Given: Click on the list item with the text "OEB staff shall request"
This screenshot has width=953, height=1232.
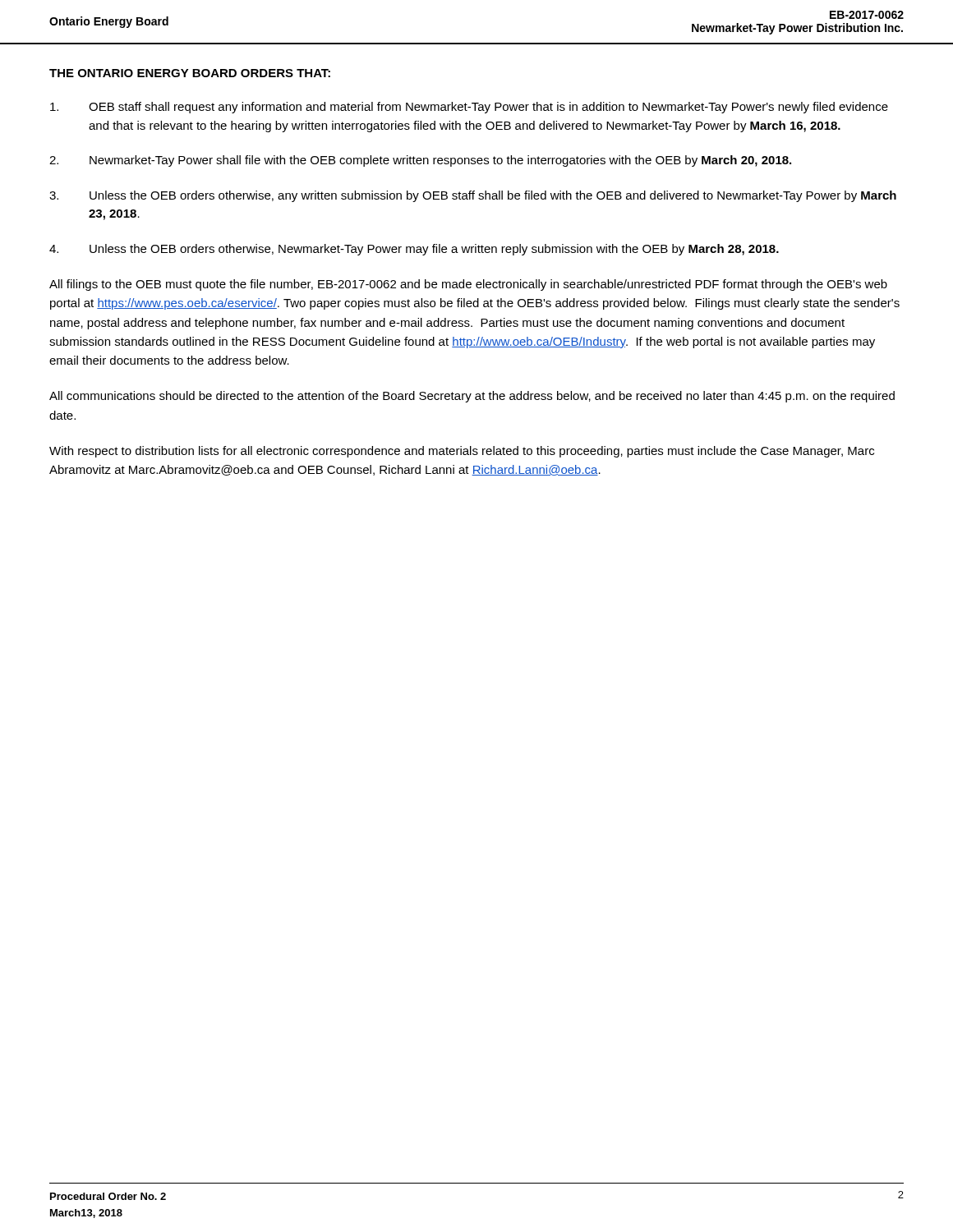Looking at the screenshot, I should (x=476, y=116).
